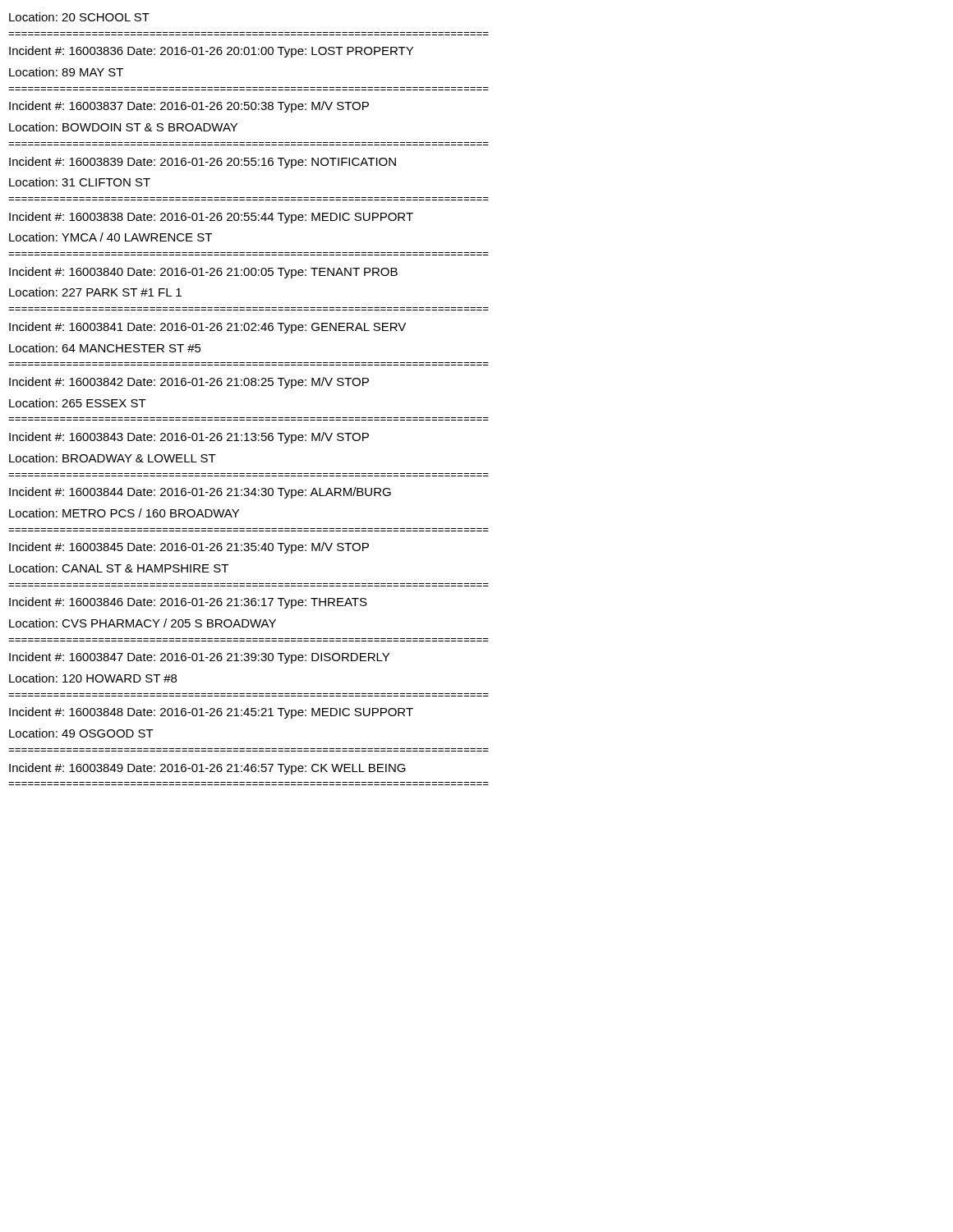Navigate to the text block starting "Incident #: 16003836 Date: 2016-01-26 20:01:00"
953x1232 pixels.
pyautogui.click(x=211, y=52)
